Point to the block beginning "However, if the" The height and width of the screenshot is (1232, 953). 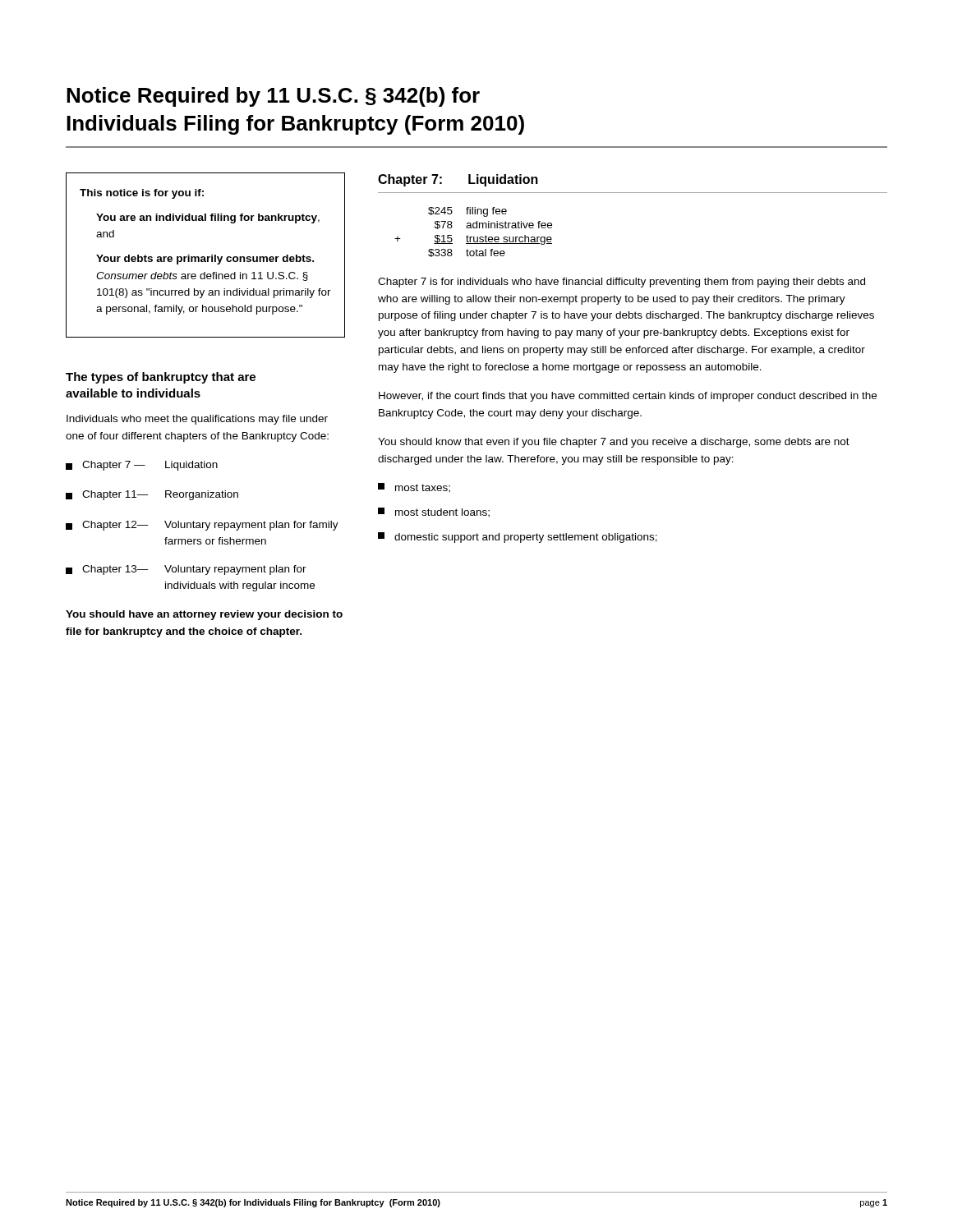[x=628, y=404]
